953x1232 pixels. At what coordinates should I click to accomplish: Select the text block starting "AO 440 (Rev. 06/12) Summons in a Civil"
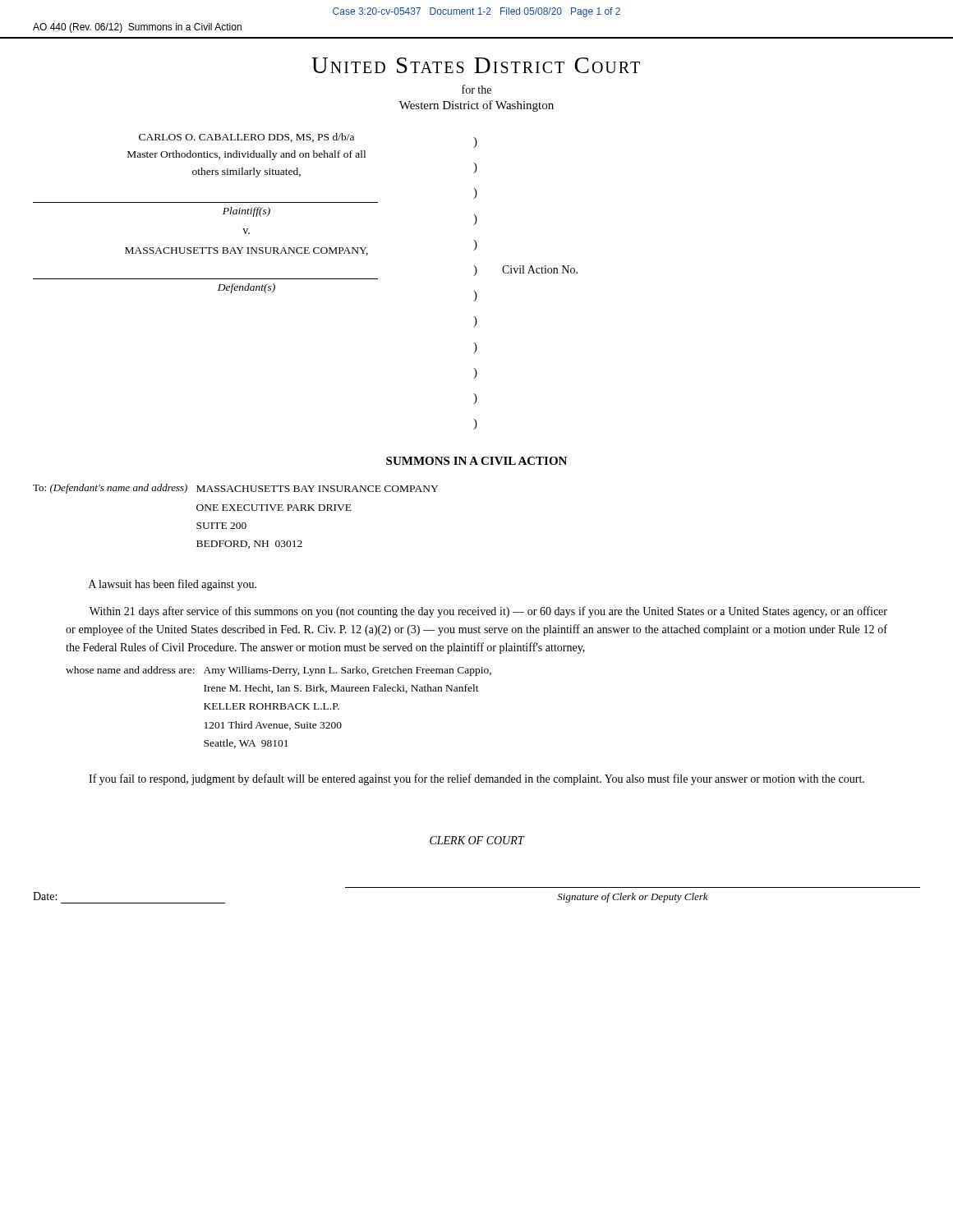click(x=137, y=27)
